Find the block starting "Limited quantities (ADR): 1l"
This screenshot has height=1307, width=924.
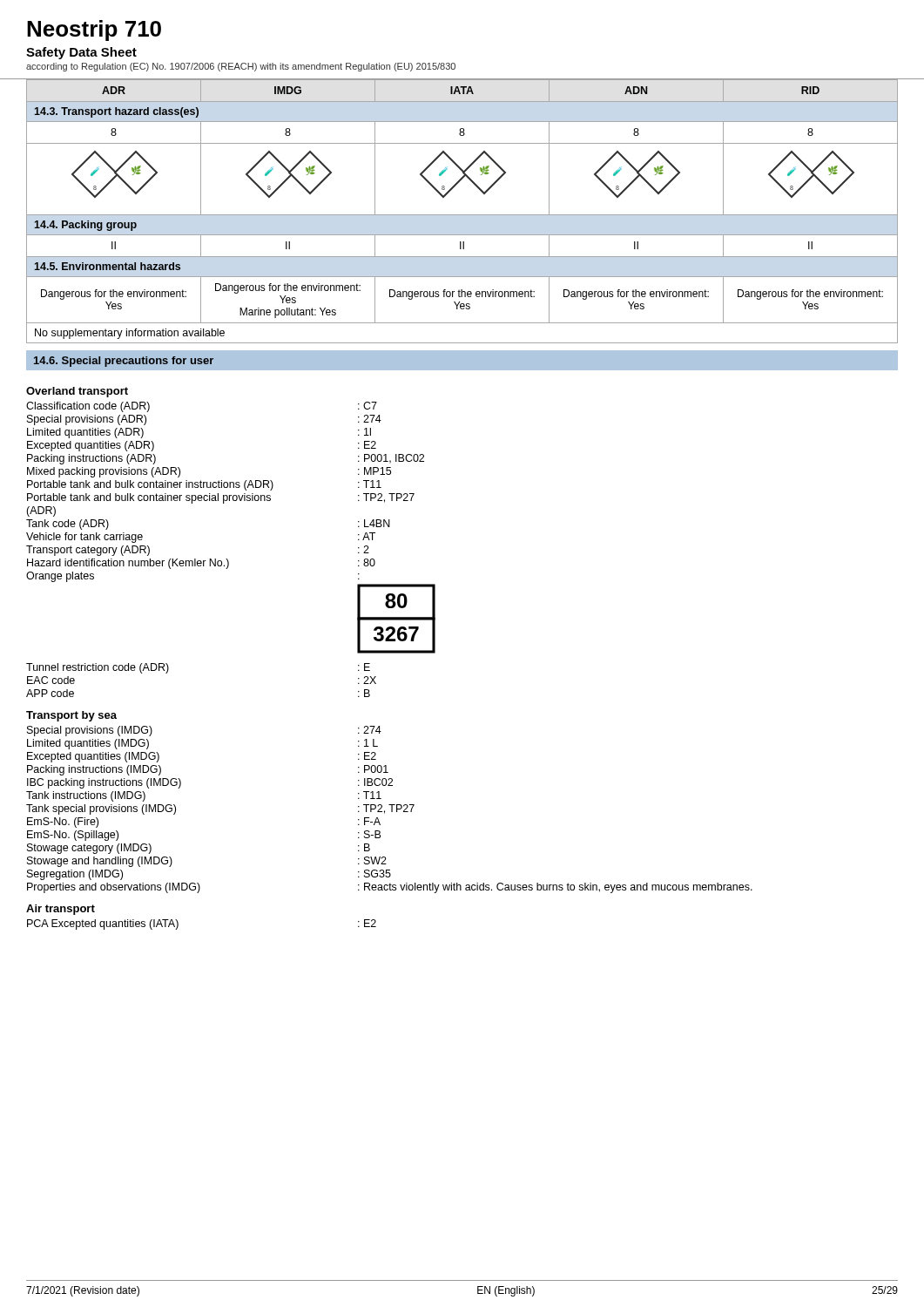pyautogui.click(x=84, y=433)
